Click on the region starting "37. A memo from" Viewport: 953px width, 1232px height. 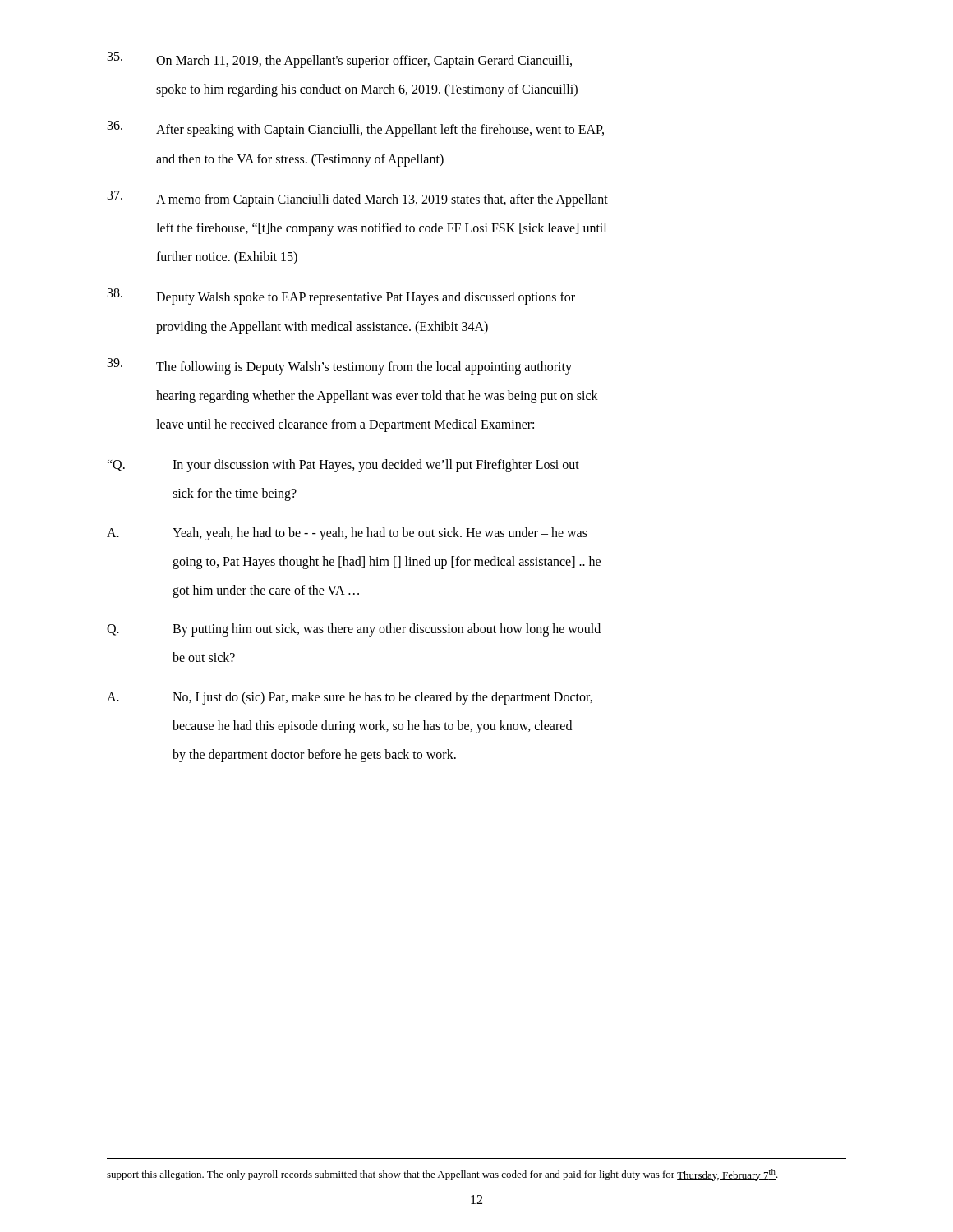(x=476, y=228)
